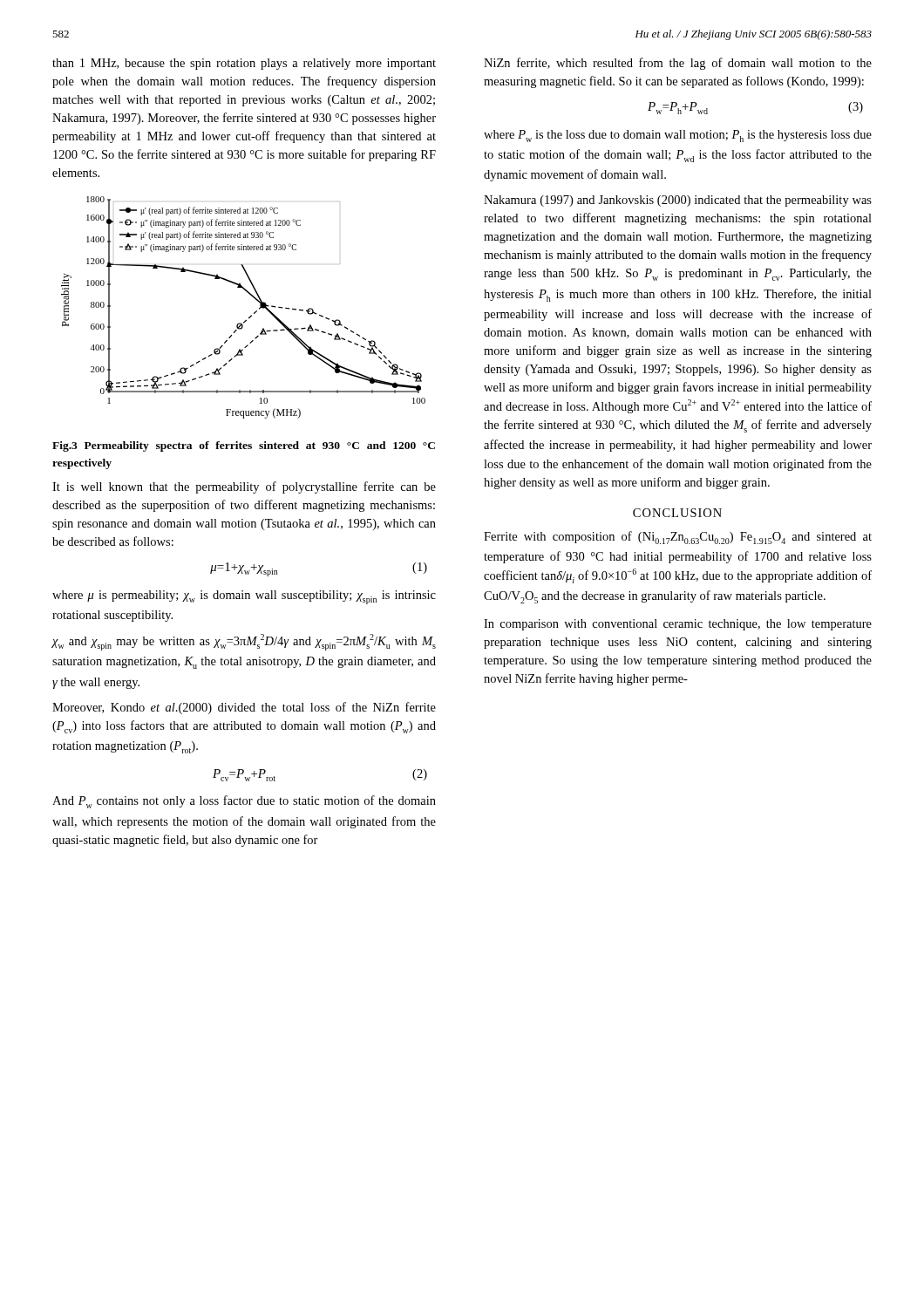Point to the text starting "NiZn ferrite, which resulted from the"
The image size is (924, 1308).
(x=678, y=72)
